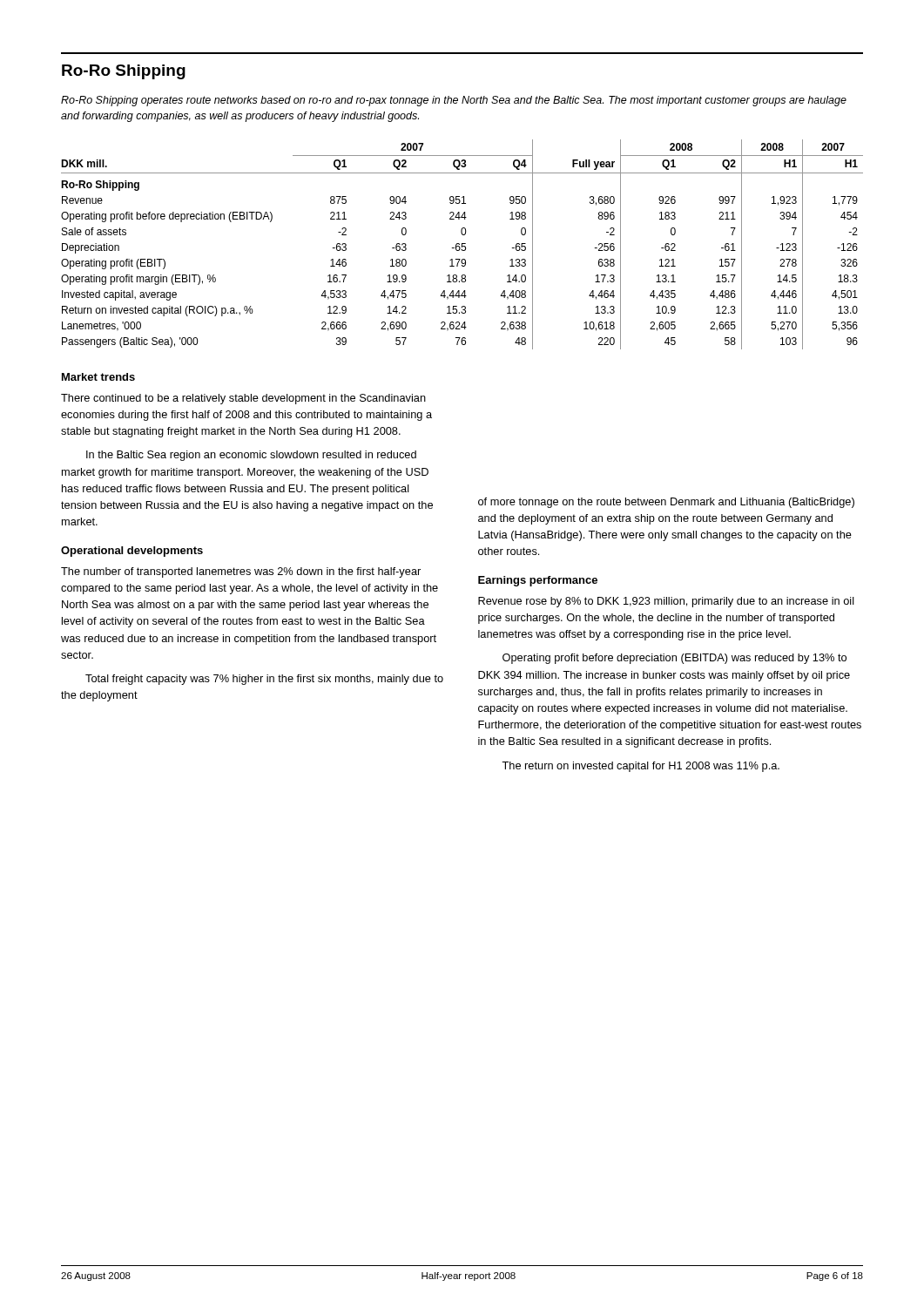
Task: Click on the element starting "Ro-Ro Shipping operates"
Action: pyautogui.click(x=454, y=108)
